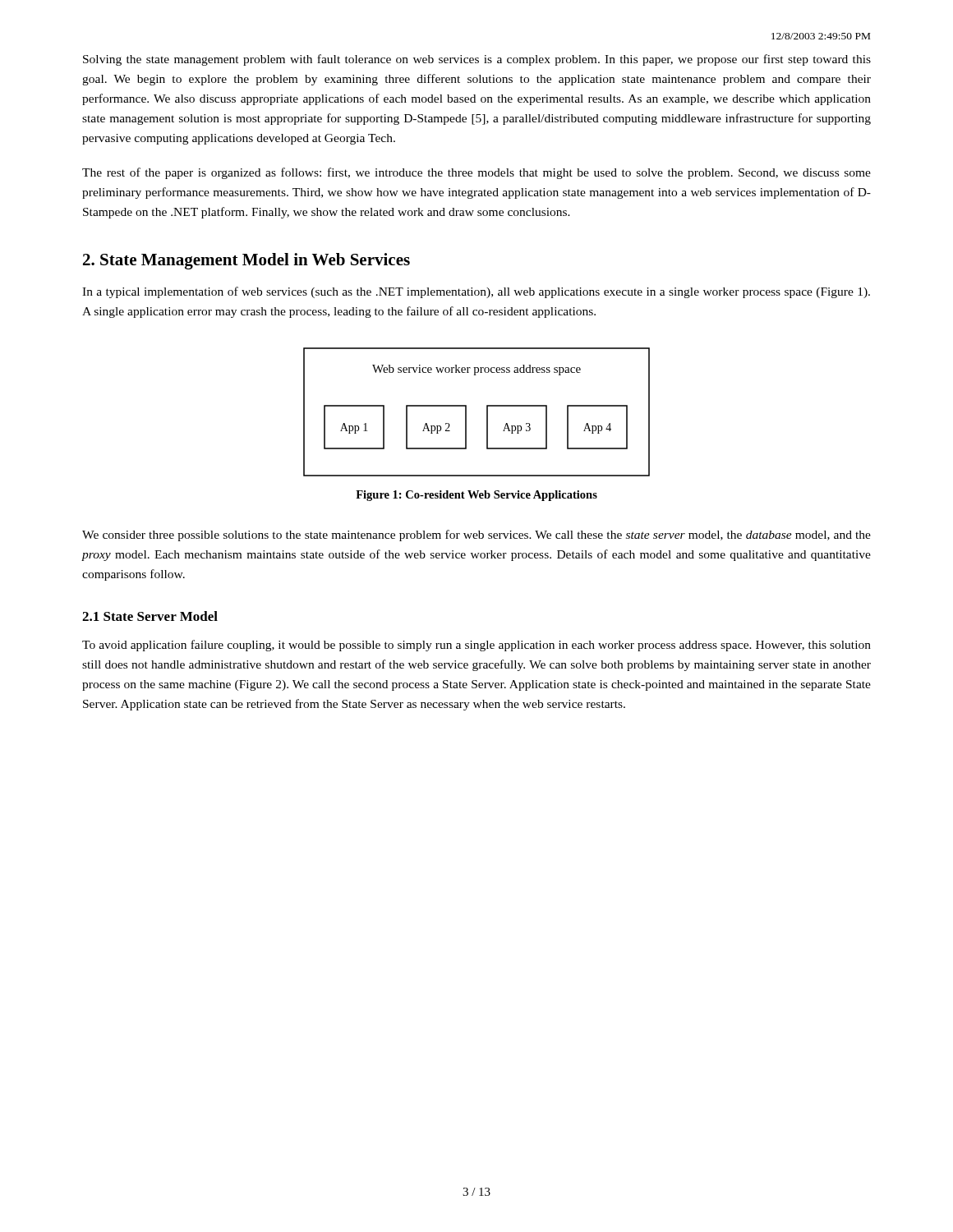The image size is (953, 1232).
Task: Click the passage that begins "The rest of the paper is organized"
Action: (476, 192)
